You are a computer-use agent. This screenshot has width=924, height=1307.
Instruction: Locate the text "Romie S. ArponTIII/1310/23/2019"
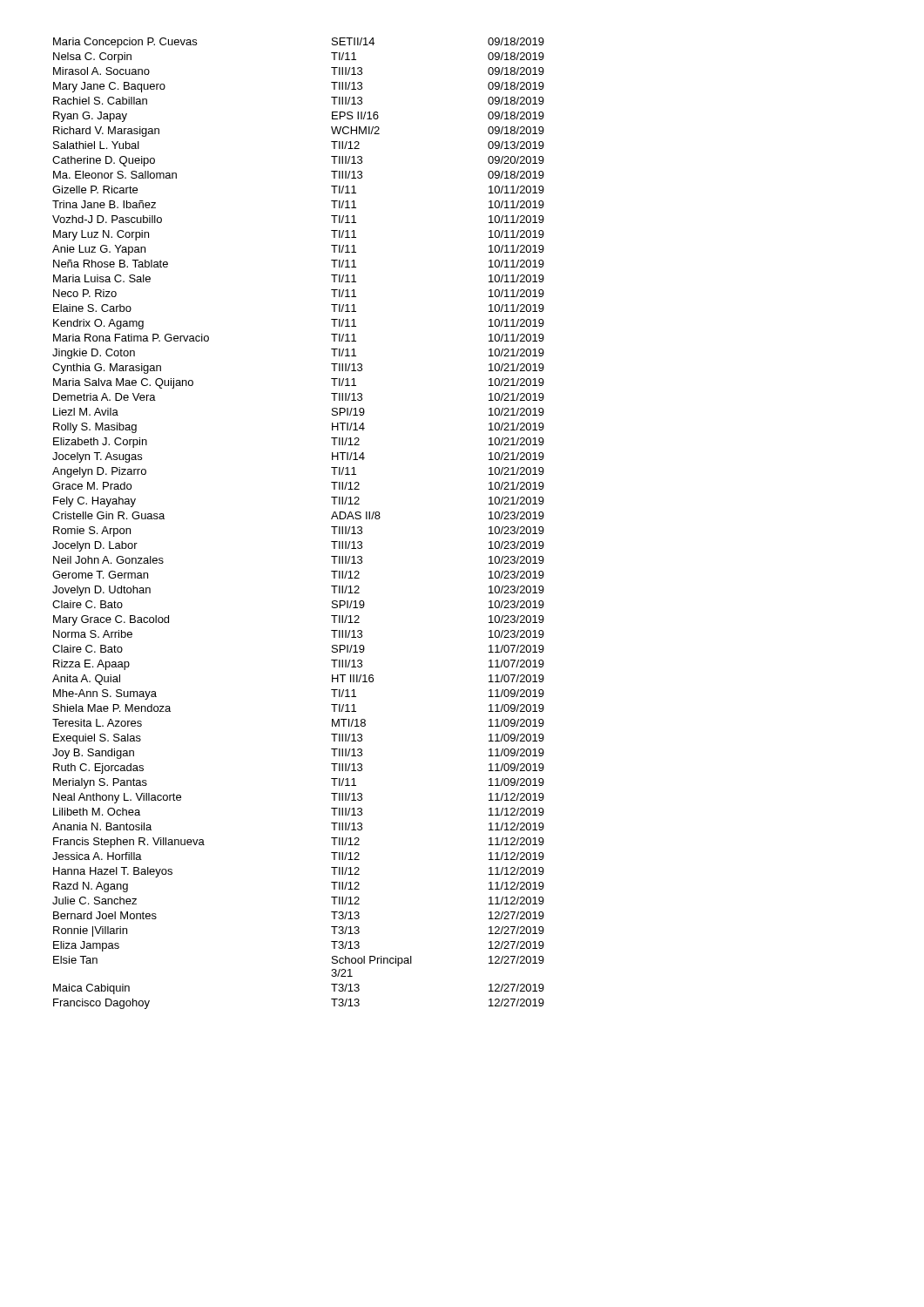click(x=340, y=530)
